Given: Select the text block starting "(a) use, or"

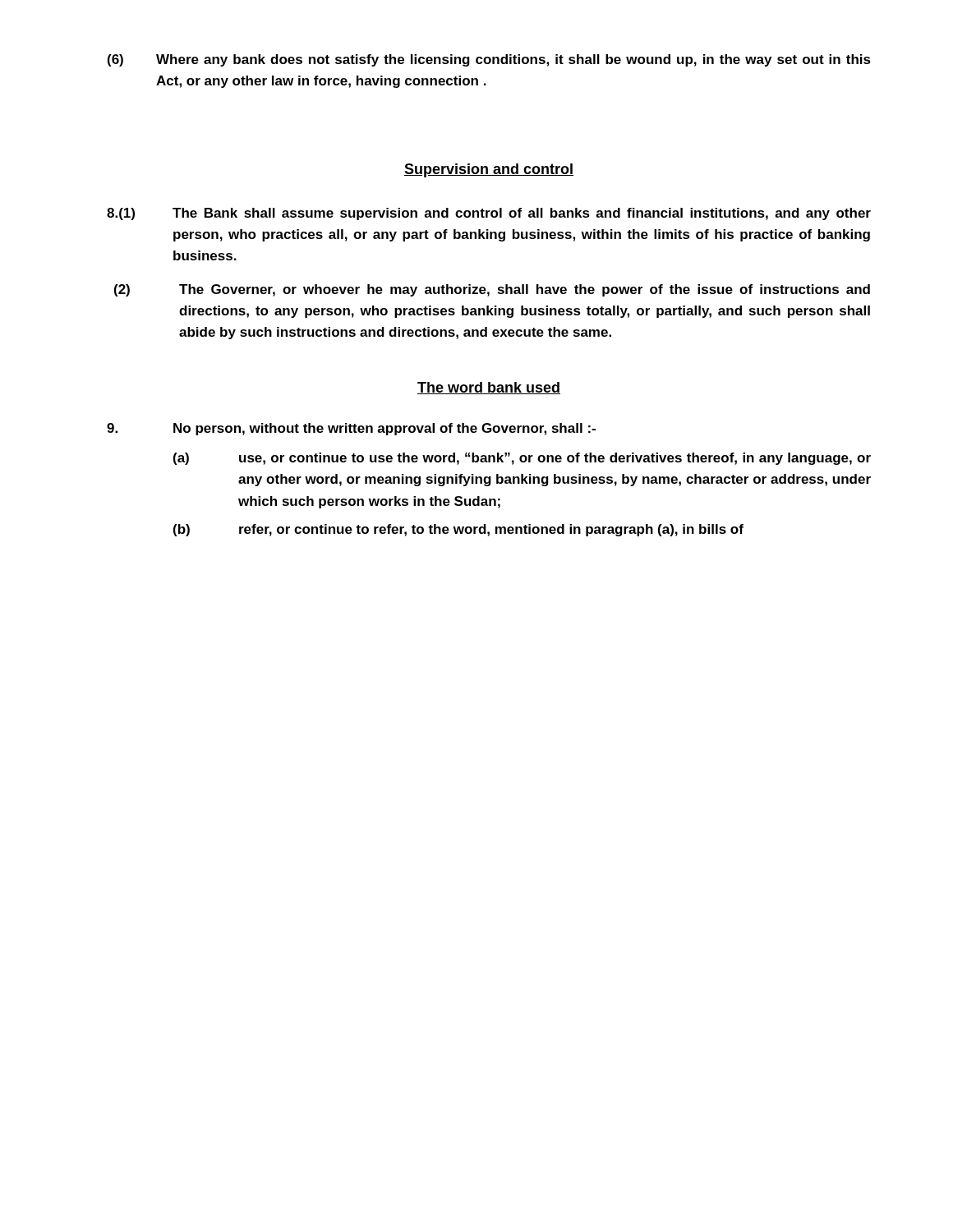Looking at the screenshot, I should [522, 480].
